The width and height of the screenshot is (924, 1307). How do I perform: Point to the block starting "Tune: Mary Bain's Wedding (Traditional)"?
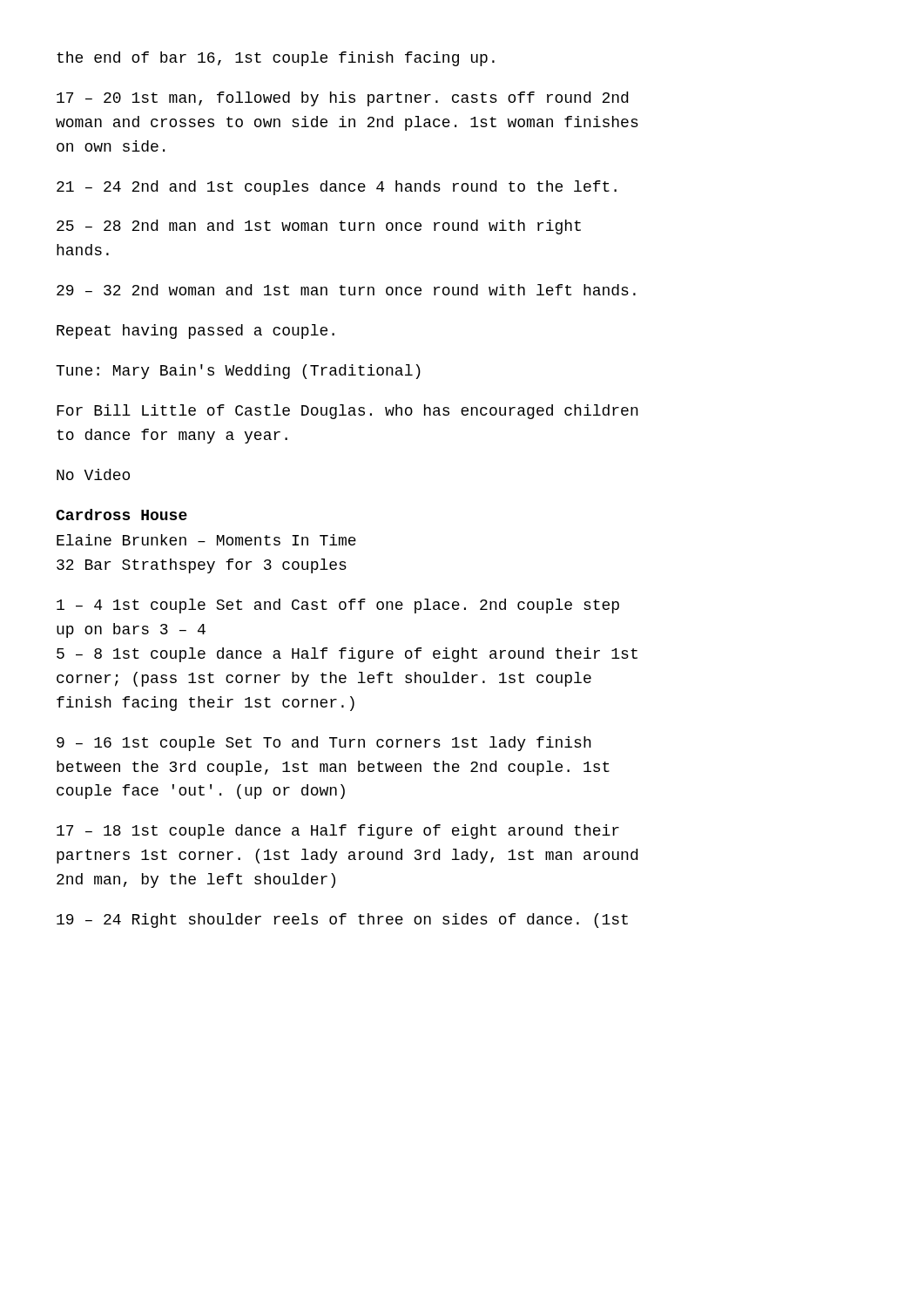coord(239,371)
